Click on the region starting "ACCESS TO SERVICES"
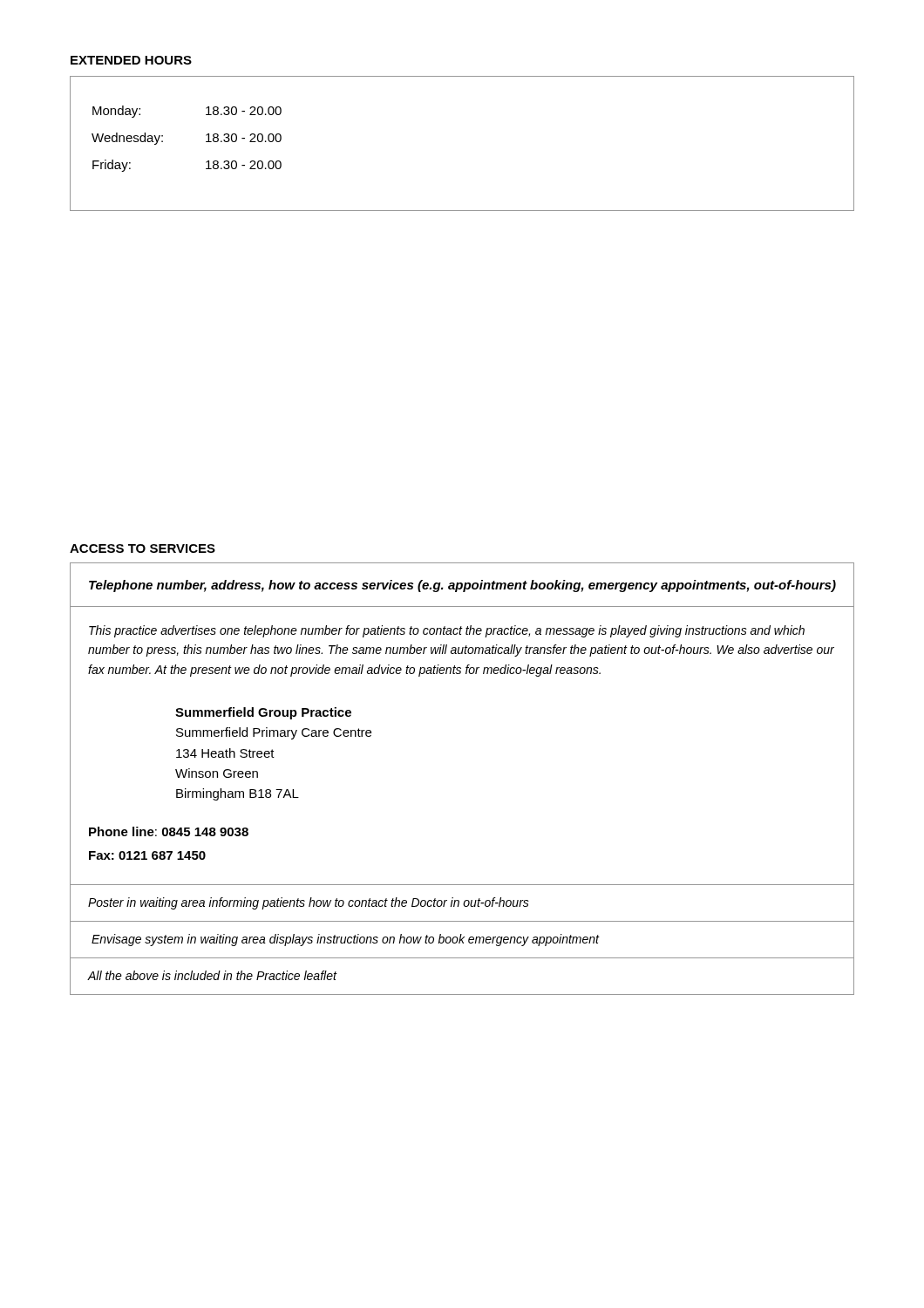The image size is (924, 1308). (x=143, y=548)
